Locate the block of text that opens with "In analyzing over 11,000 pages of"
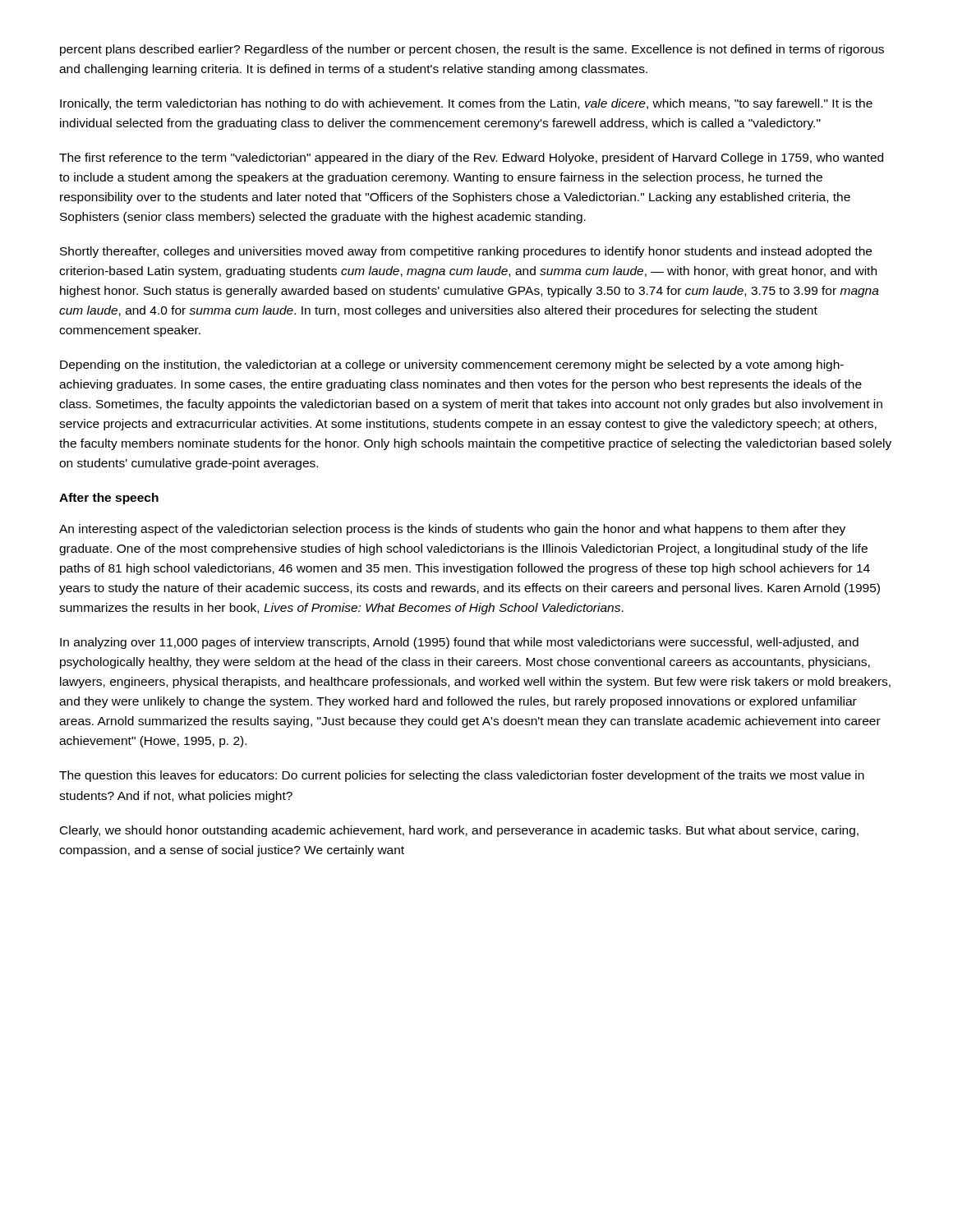This screenshot has height=1232, width=953. (475, 692)
